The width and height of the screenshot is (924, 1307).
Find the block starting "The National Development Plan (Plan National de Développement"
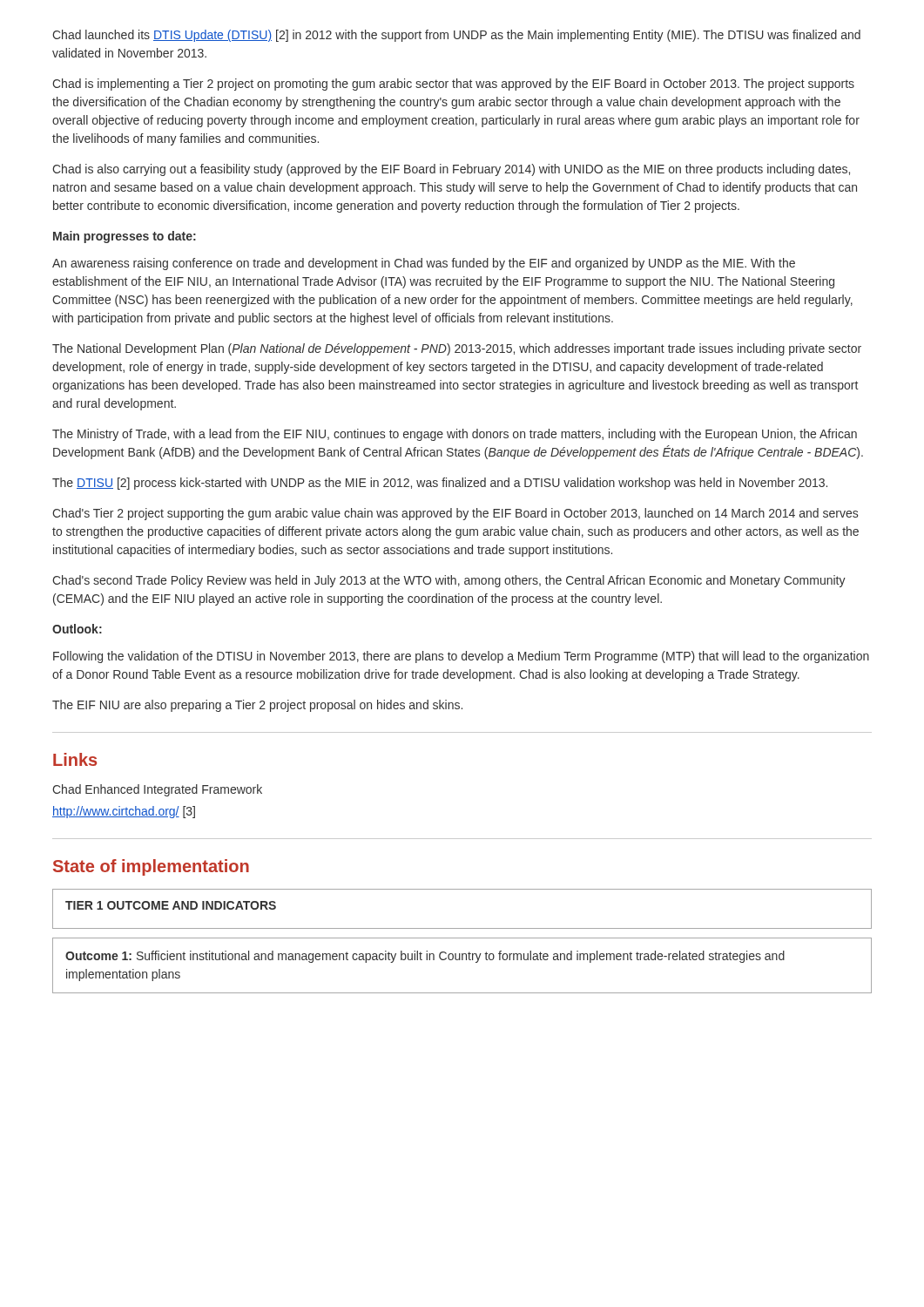(462, 376)
